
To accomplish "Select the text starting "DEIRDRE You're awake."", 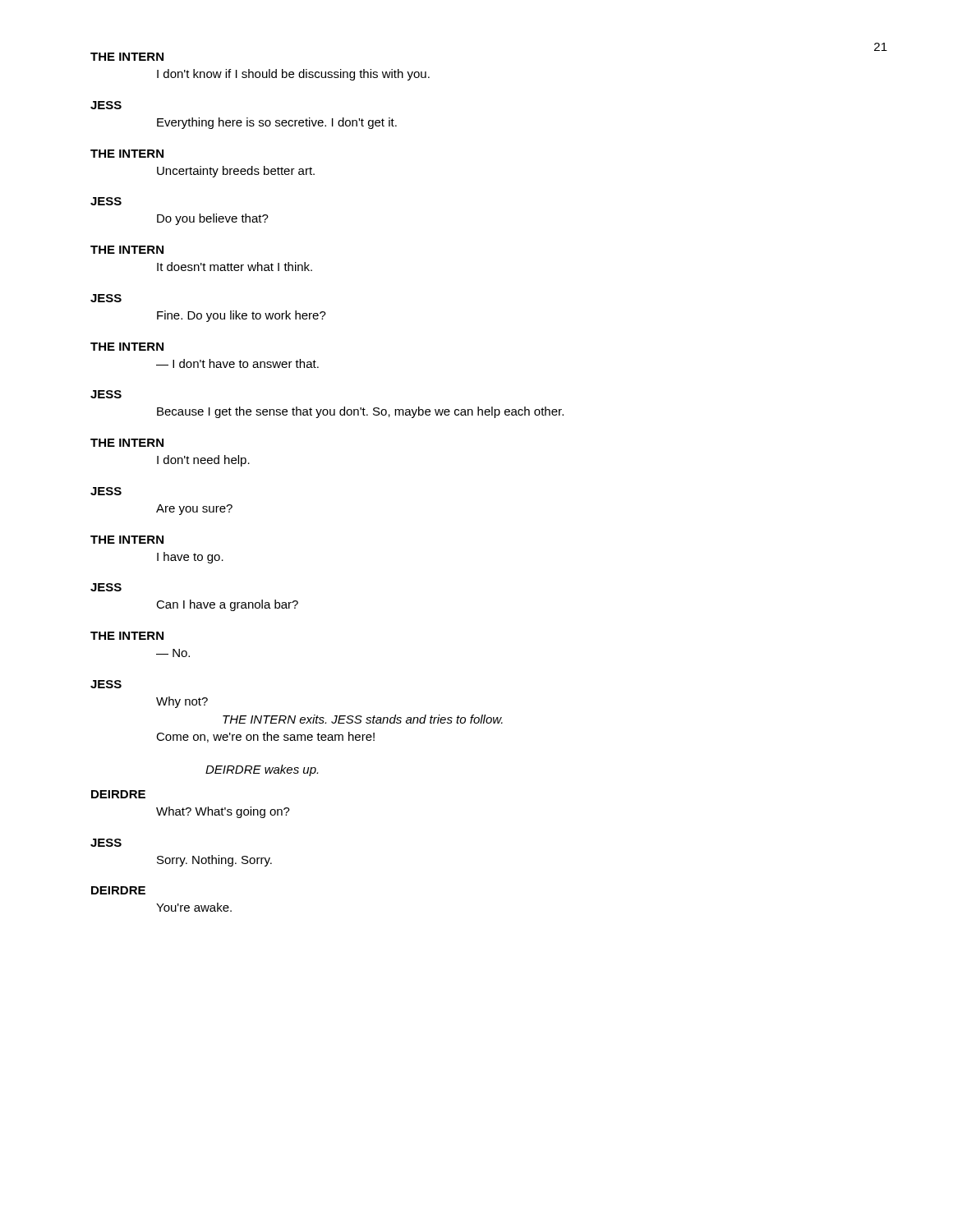I will pyautogui.click(x=118, y=890).
